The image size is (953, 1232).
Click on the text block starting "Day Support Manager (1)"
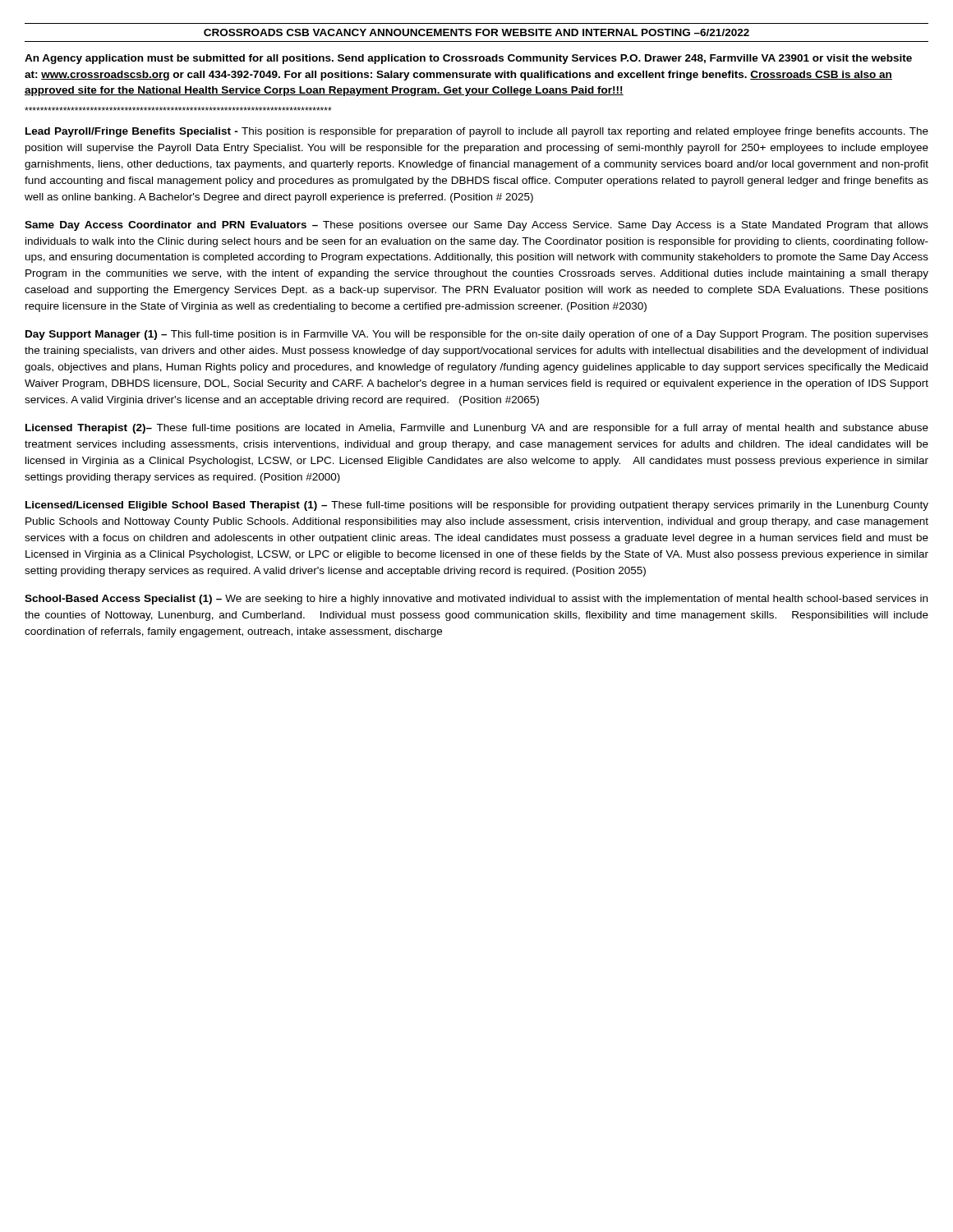pyautogui.click(x=476, y=367)
